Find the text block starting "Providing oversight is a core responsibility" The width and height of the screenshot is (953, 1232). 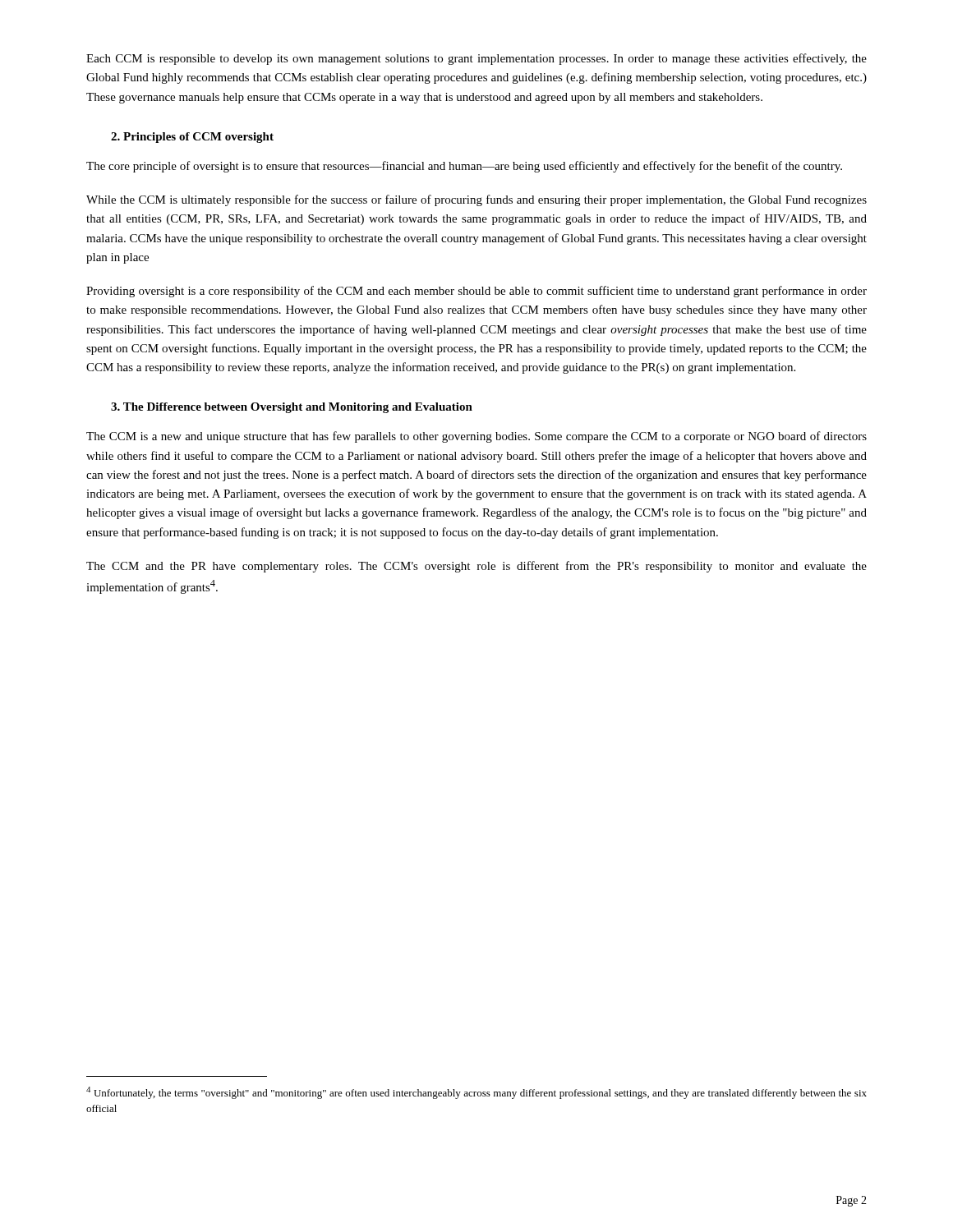click(x=476, y=329)
